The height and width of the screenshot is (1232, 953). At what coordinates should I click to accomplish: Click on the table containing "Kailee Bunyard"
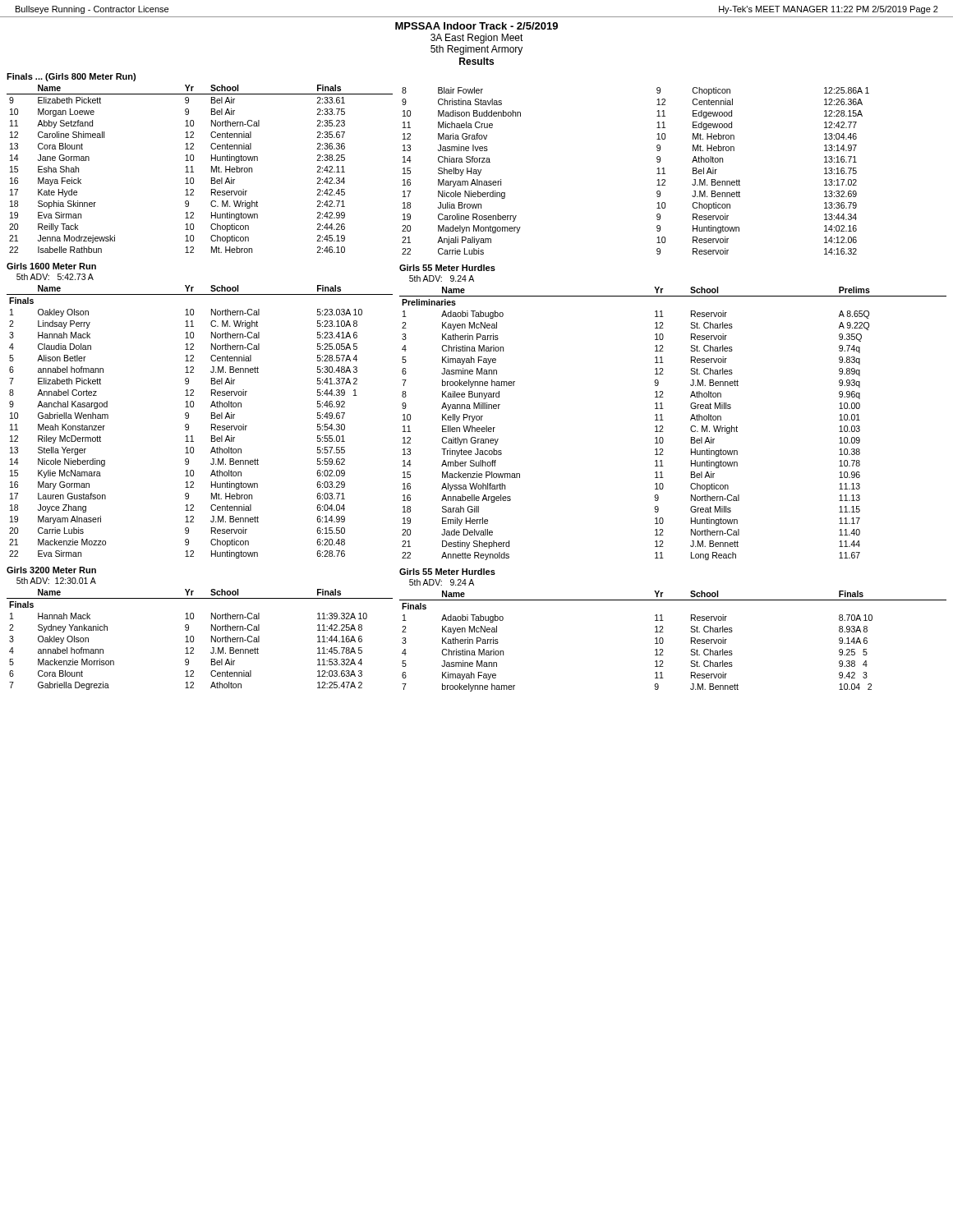pos(673,423)
